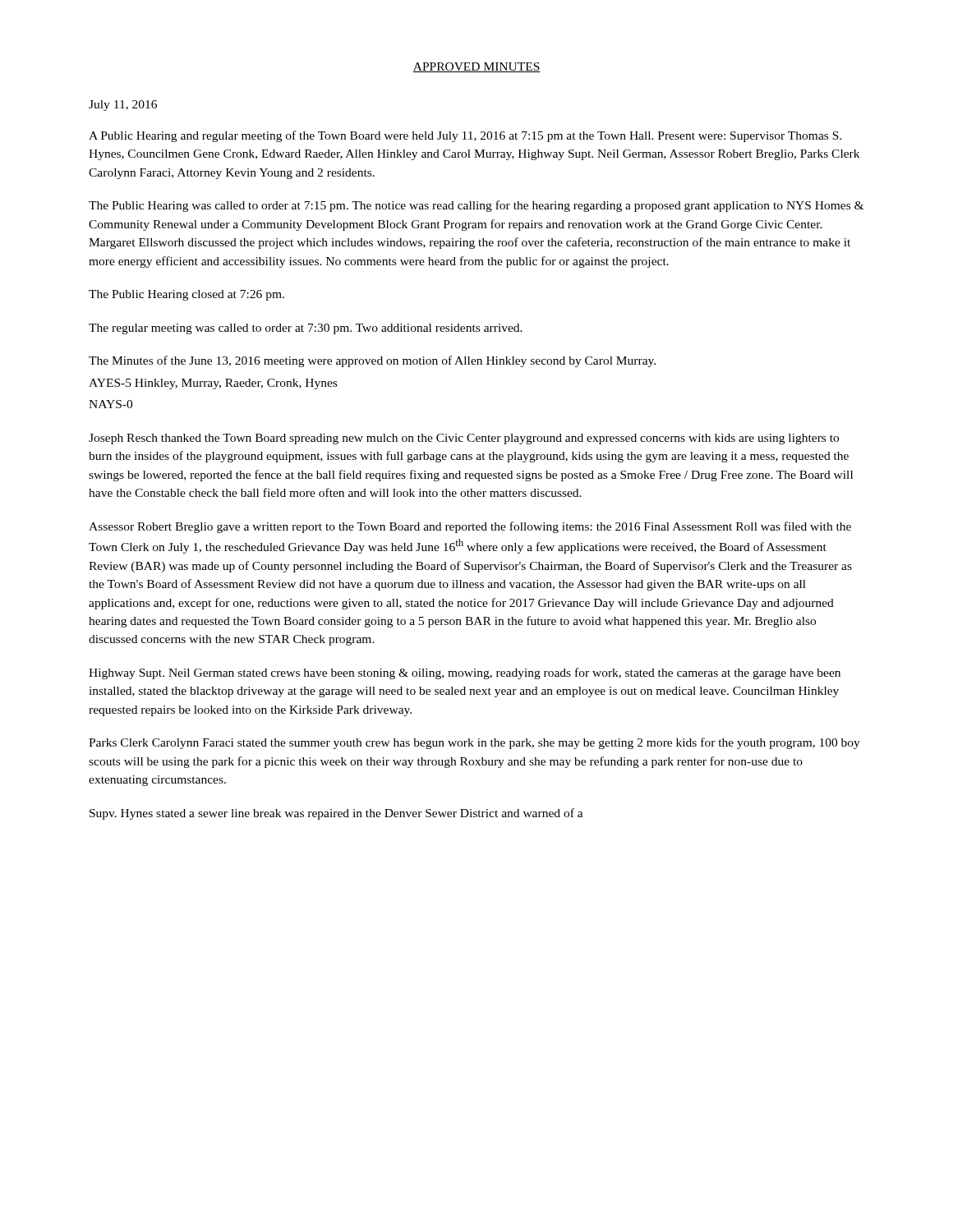This screenshot has width=953, height=1232.
Task: Select the text block with the text "A Public Hearing and regular meeting of"
Action: point(474,154)
